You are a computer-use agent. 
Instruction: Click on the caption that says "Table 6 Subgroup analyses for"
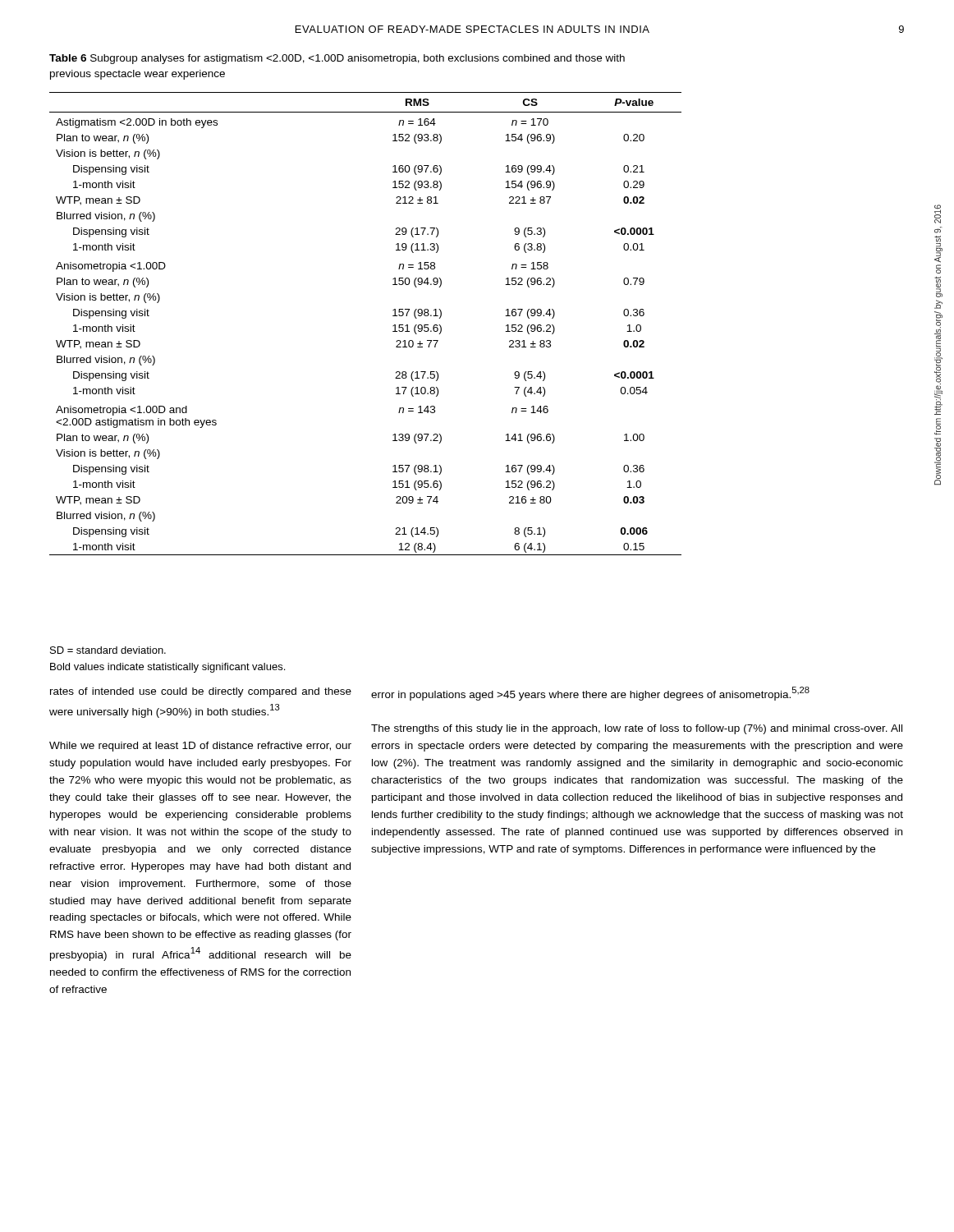coord(337,66)
